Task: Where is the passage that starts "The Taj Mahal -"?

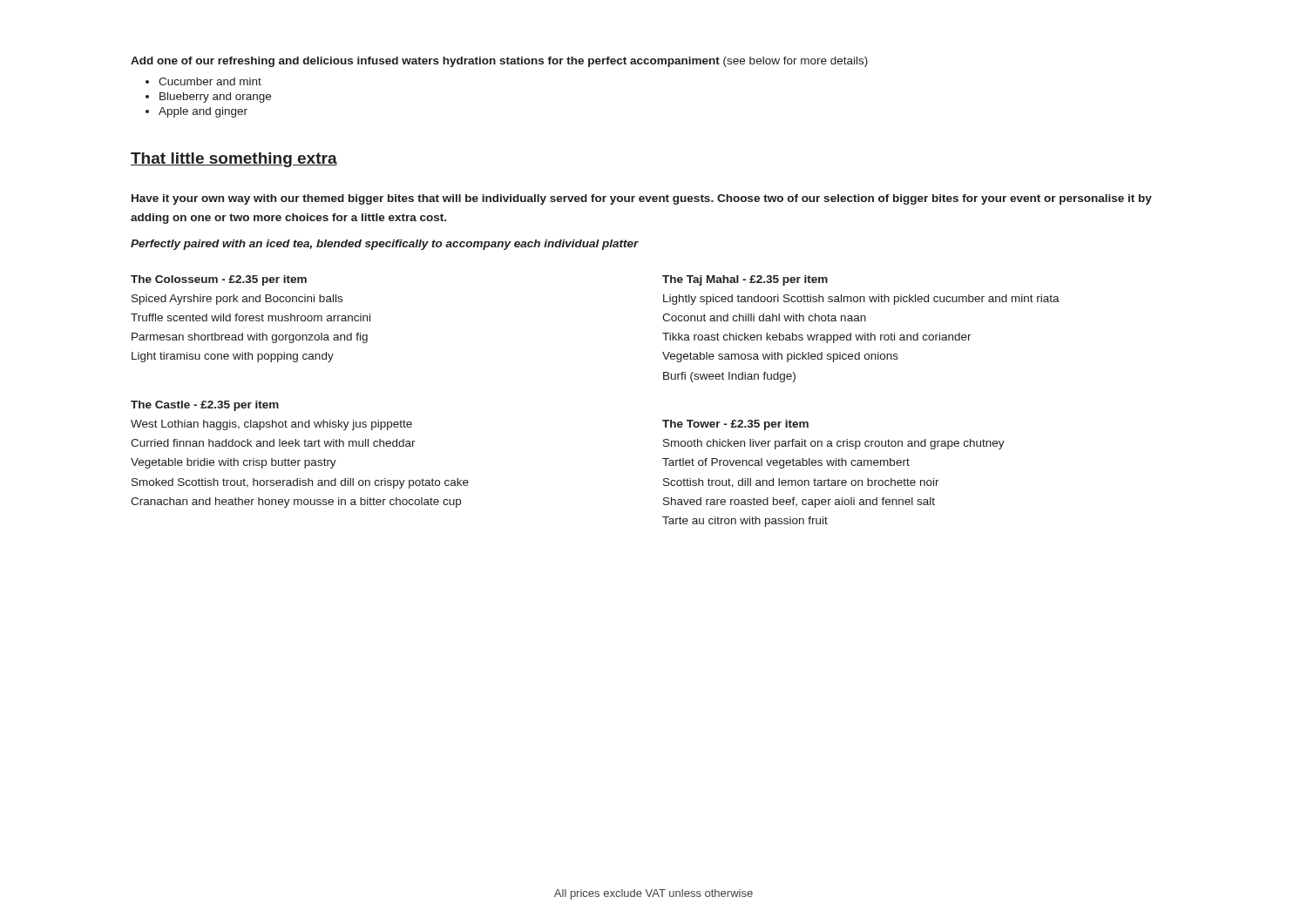Action: tap(919, 329)
